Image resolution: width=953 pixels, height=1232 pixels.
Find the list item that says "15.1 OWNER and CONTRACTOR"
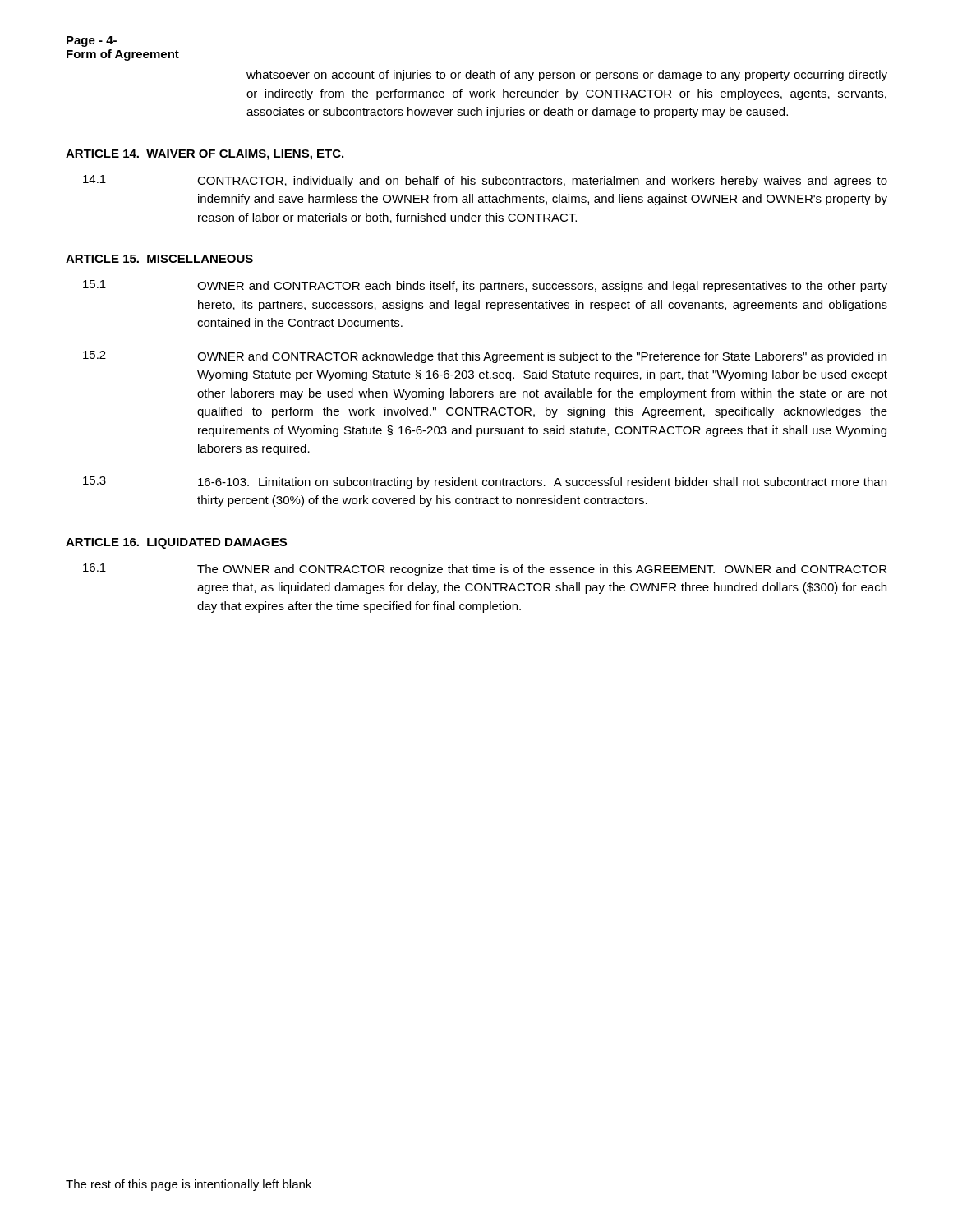(x=476, y=305)
